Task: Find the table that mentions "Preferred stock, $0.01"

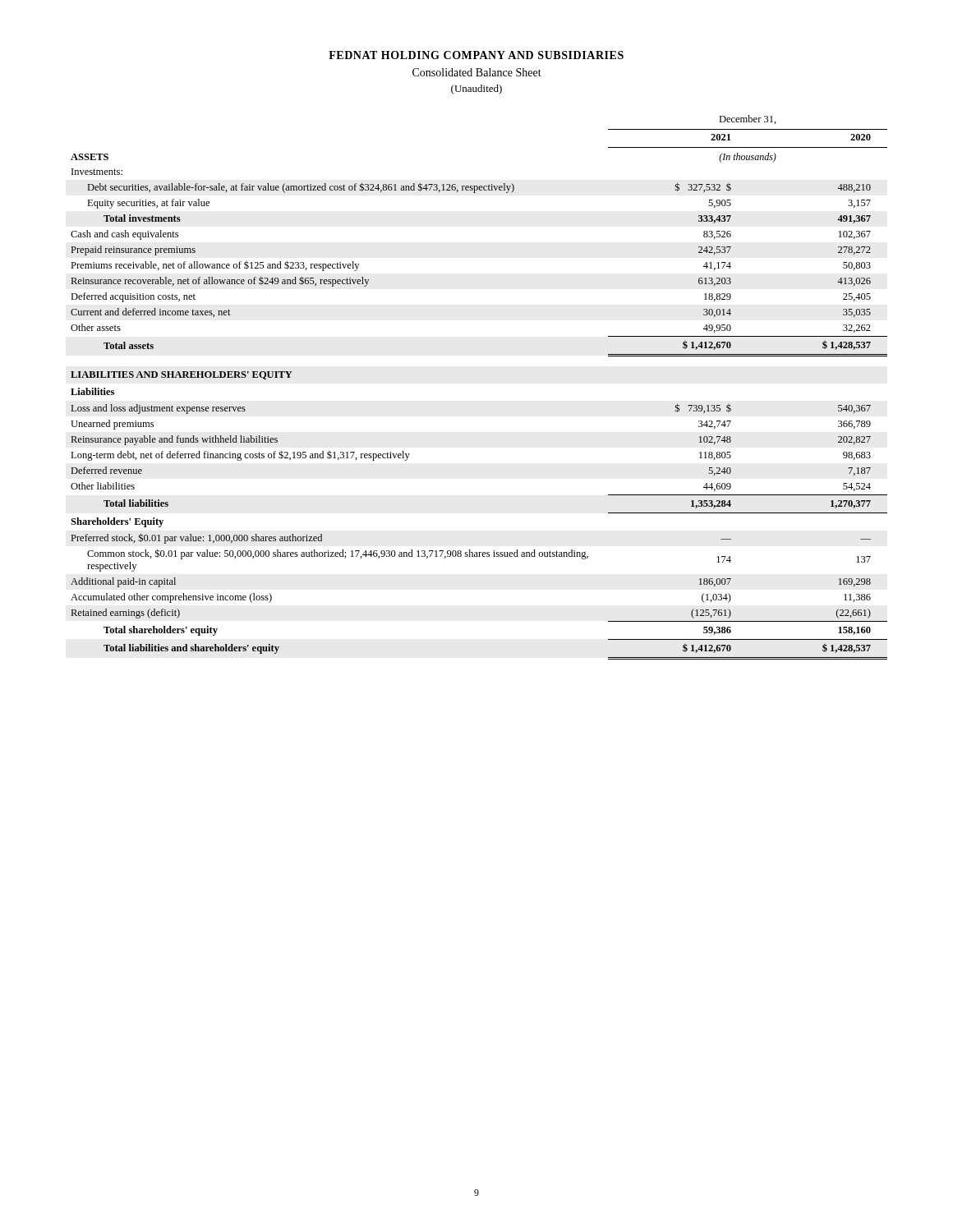Action: pos(476,376)
